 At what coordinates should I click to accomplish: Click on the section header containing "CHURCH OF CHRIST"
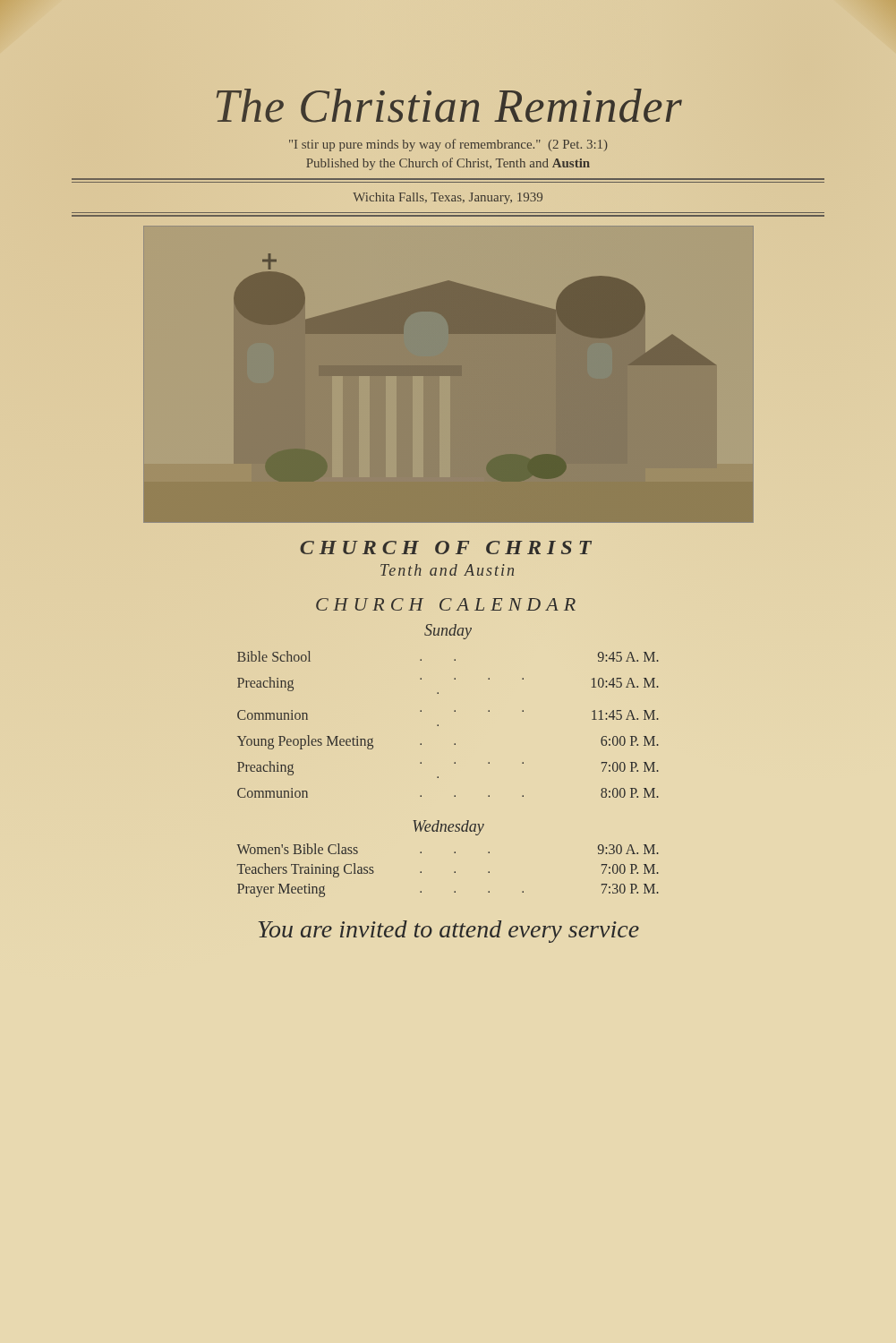tap(448, 548)
